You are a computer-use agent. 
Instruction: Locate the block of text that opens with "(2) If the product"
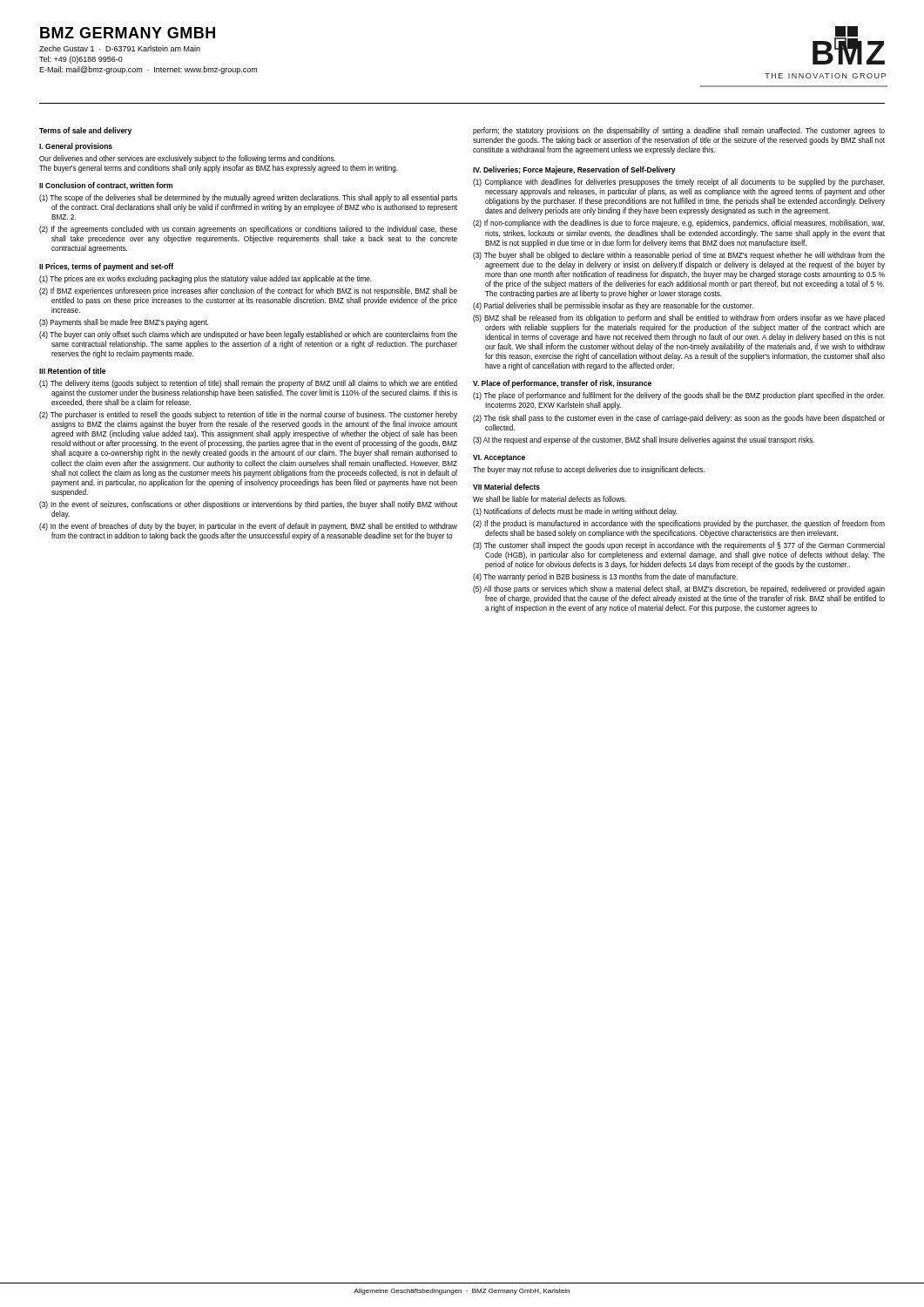pyautogui.click(x=679, y=529)
